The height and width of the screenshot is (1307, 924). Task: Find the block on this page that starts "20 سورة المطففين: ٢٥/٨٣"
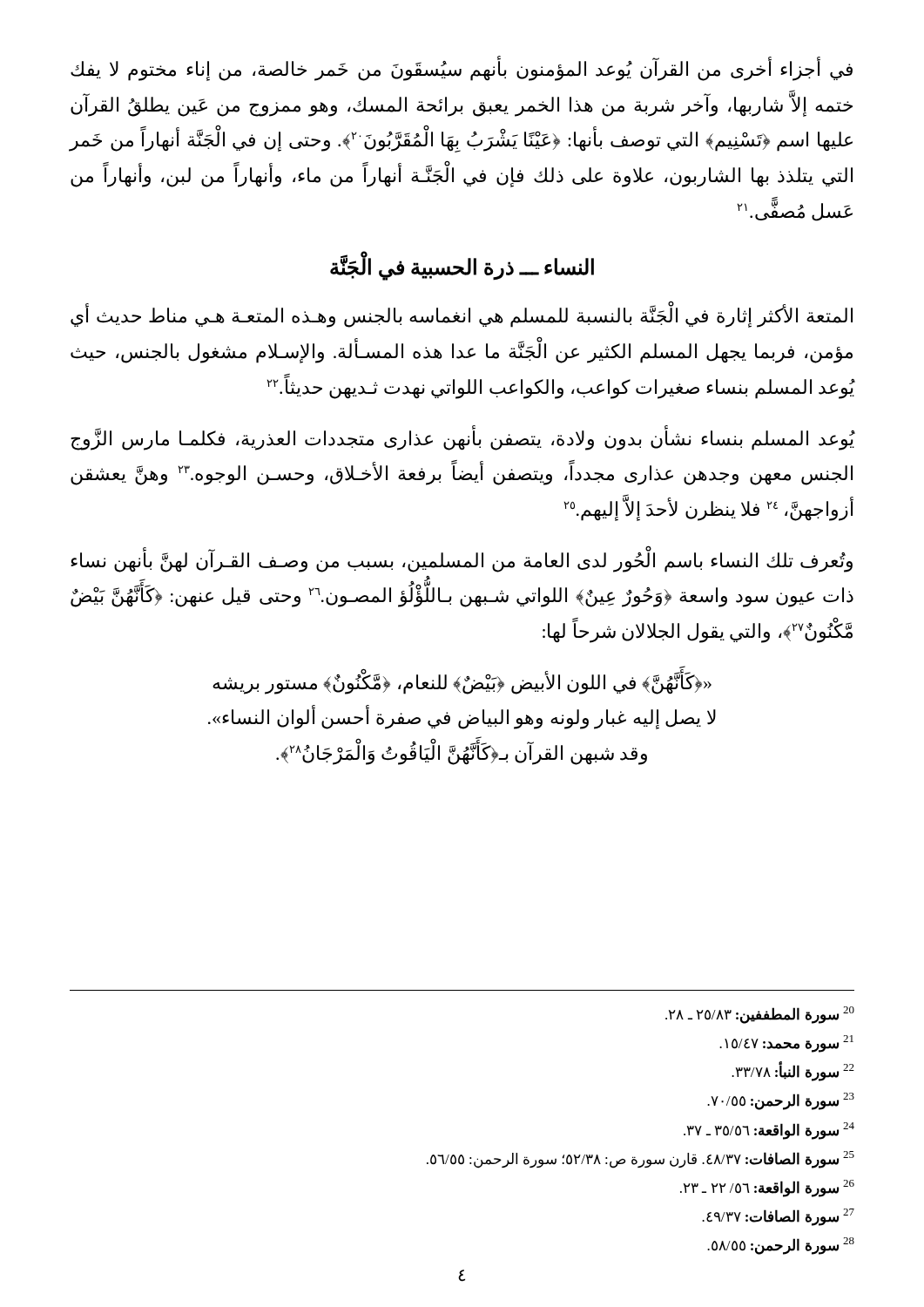(760, 1015)
